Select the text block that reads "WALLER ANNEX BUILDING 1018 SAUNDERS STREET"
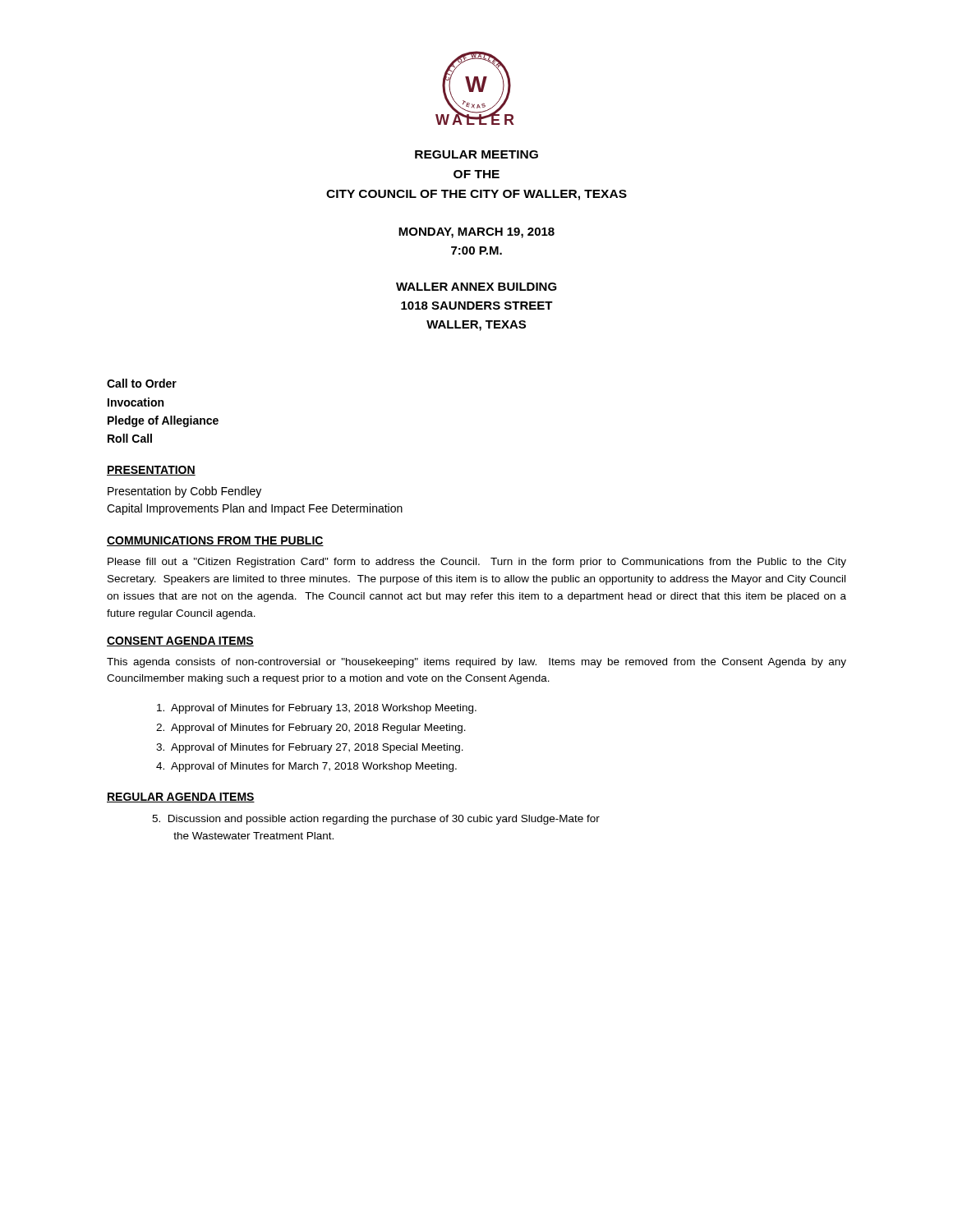This screenshot has width=953, height=1232. click(476, 305)
